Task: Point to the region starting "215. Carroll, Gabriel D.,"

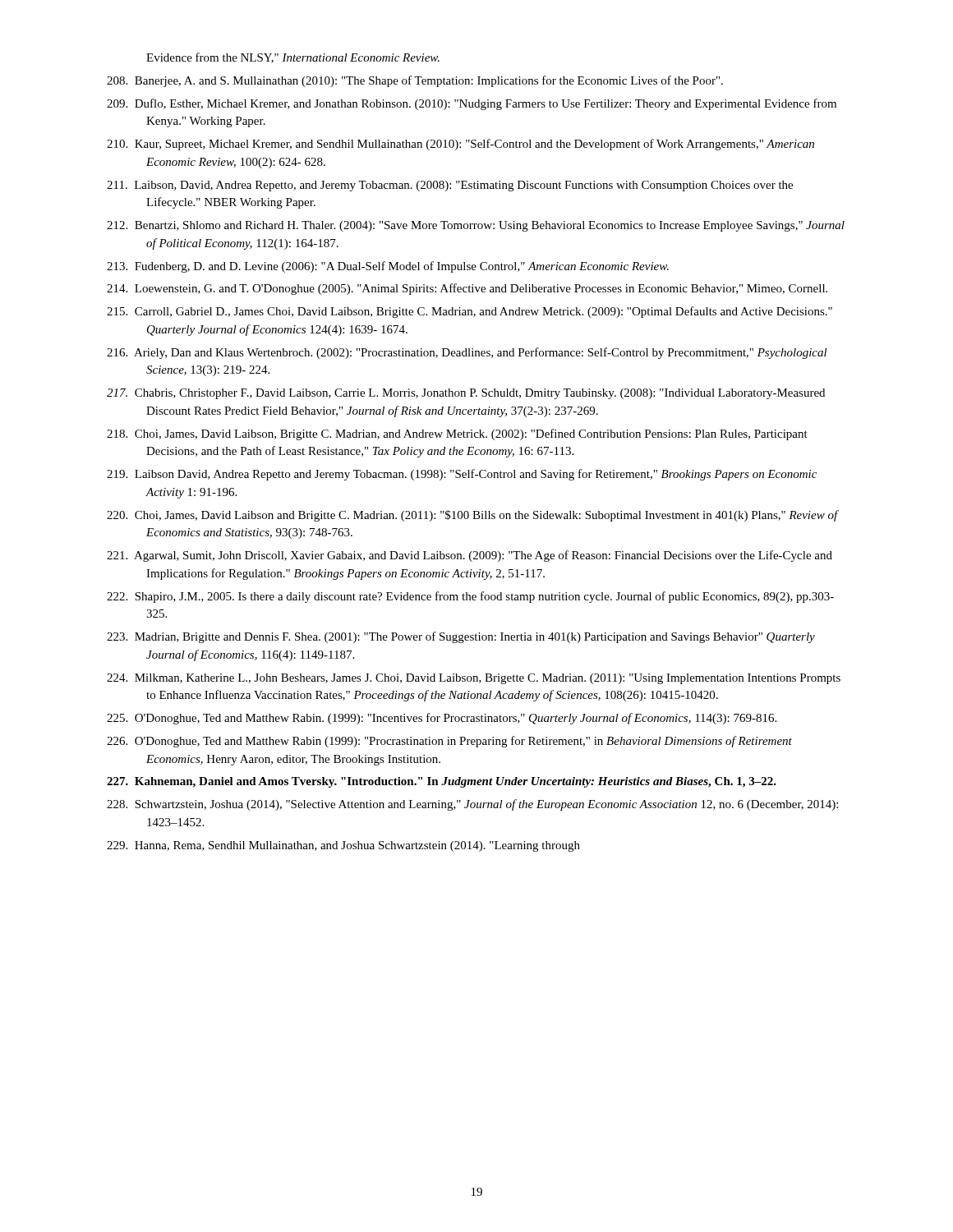Action: point(470,320)
